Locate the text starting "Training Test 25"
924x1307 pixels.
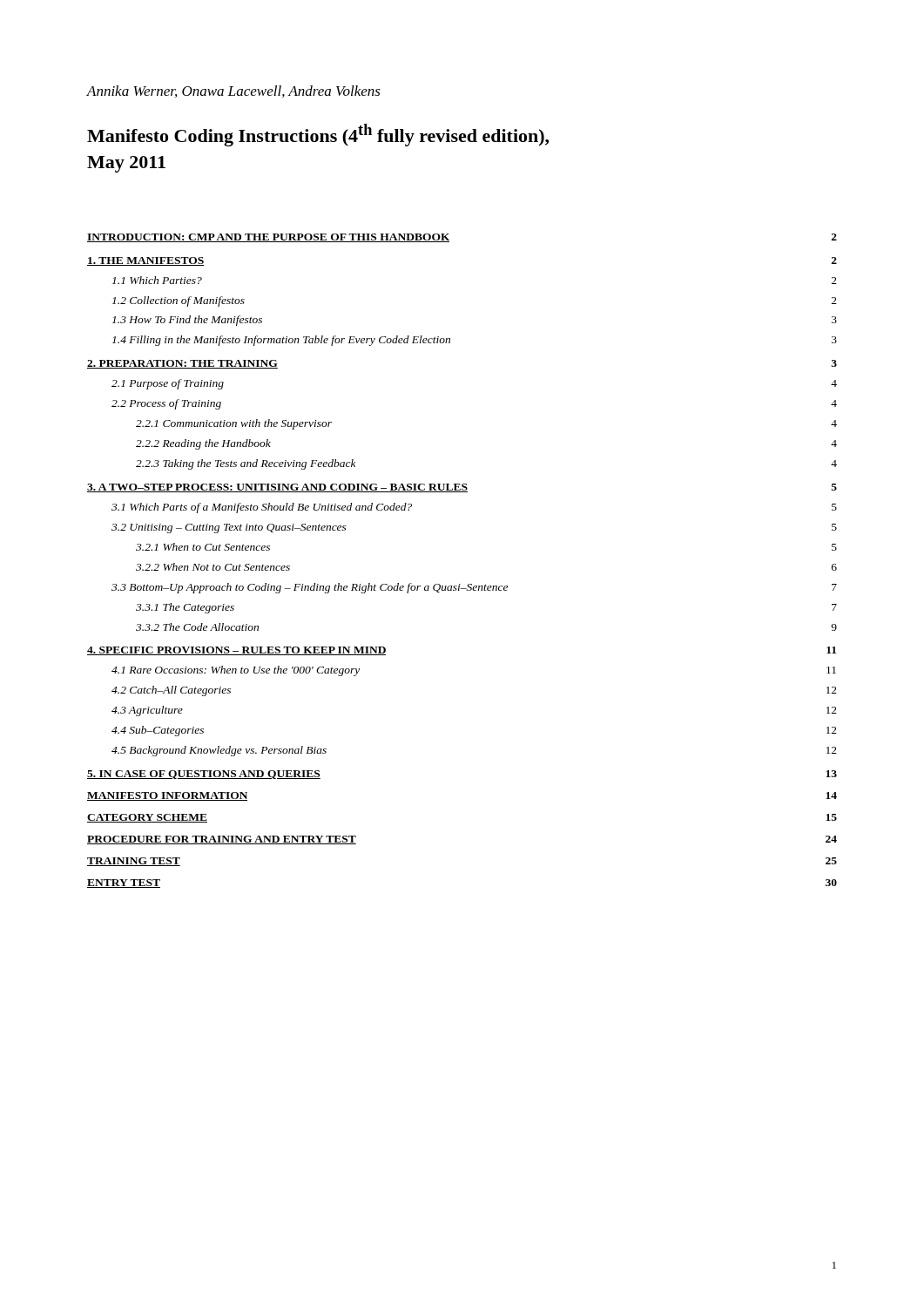(x=134, y=861)
